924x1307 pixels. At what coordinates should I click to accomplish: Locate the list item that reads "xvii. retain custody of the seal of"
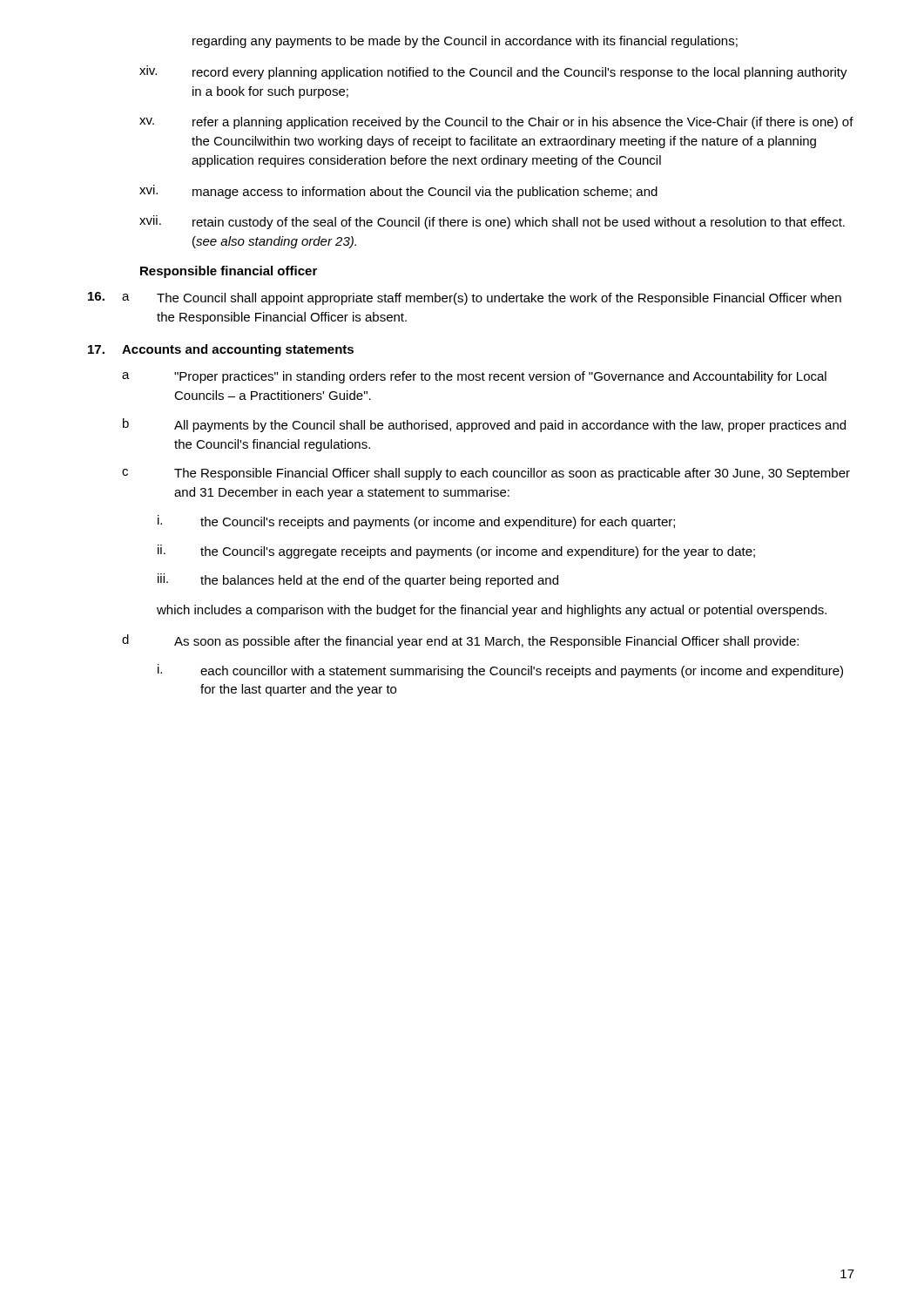tap(497, 232)
